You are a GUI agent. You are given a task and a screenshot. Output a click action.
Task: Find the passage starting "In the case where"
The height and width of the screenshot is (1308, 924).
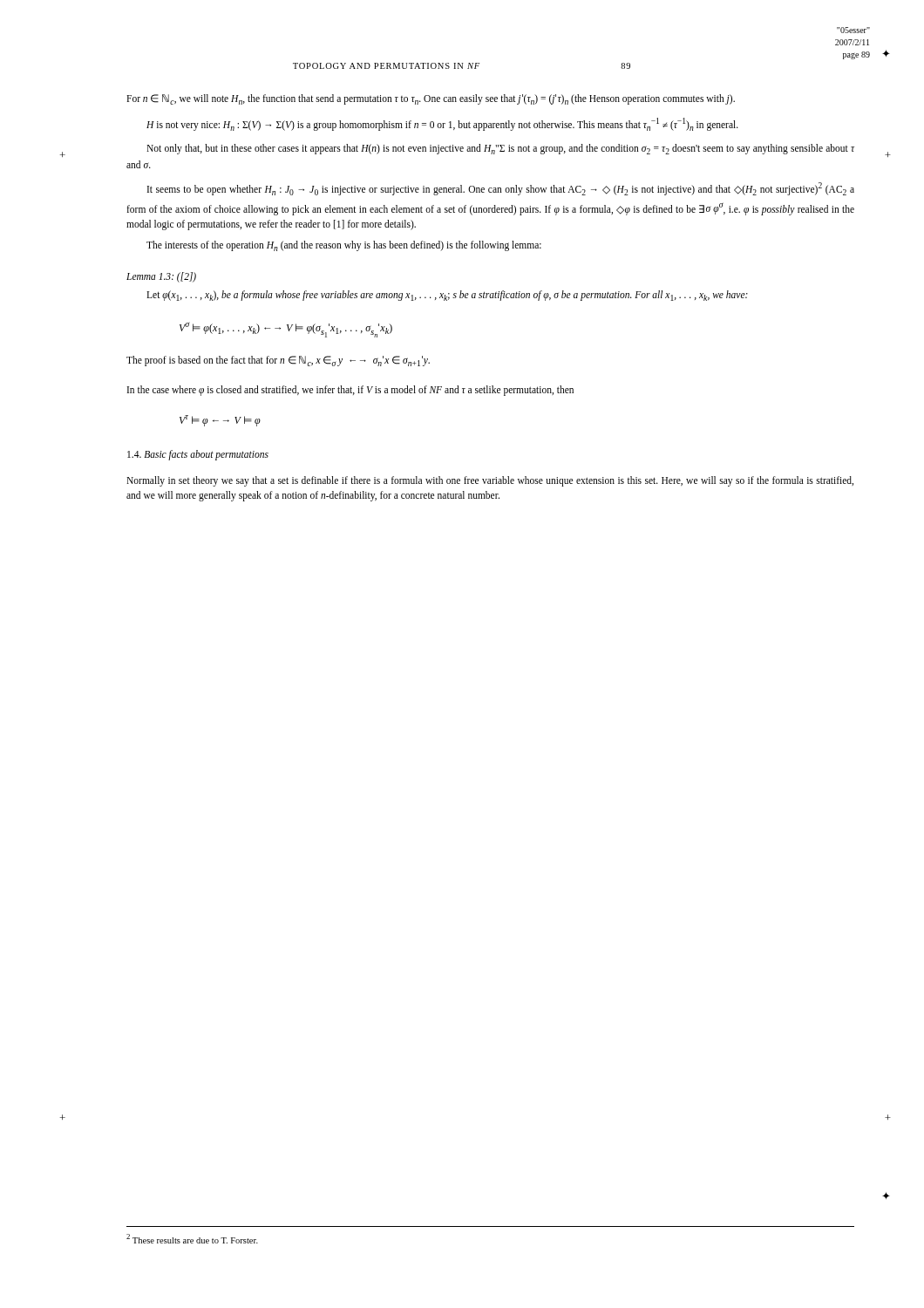[490, 390]
